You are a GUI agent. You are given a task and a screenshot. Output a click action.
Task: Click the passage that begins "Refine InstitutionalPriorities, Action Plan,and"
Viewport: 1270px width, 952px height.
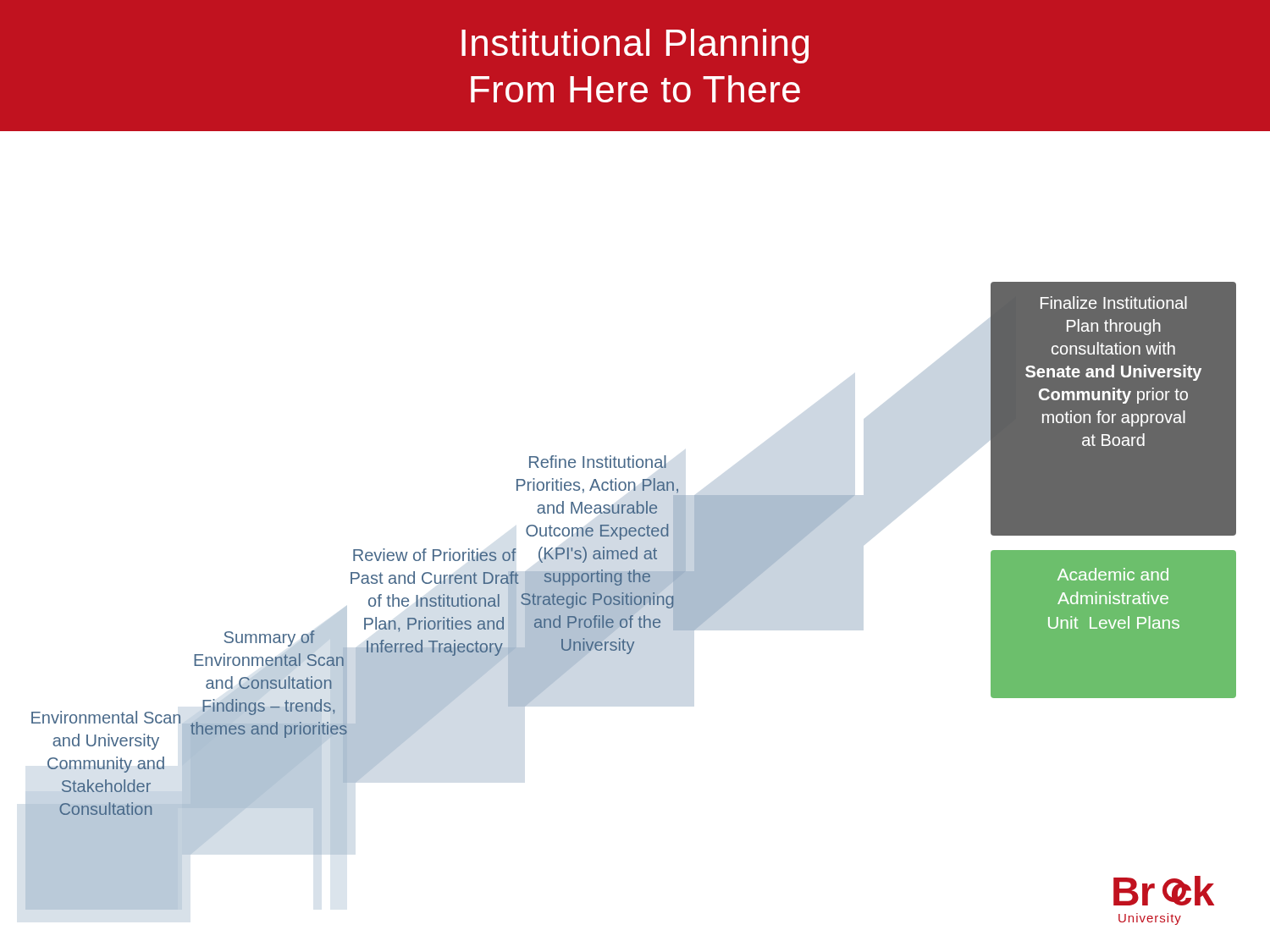[597, 553]
